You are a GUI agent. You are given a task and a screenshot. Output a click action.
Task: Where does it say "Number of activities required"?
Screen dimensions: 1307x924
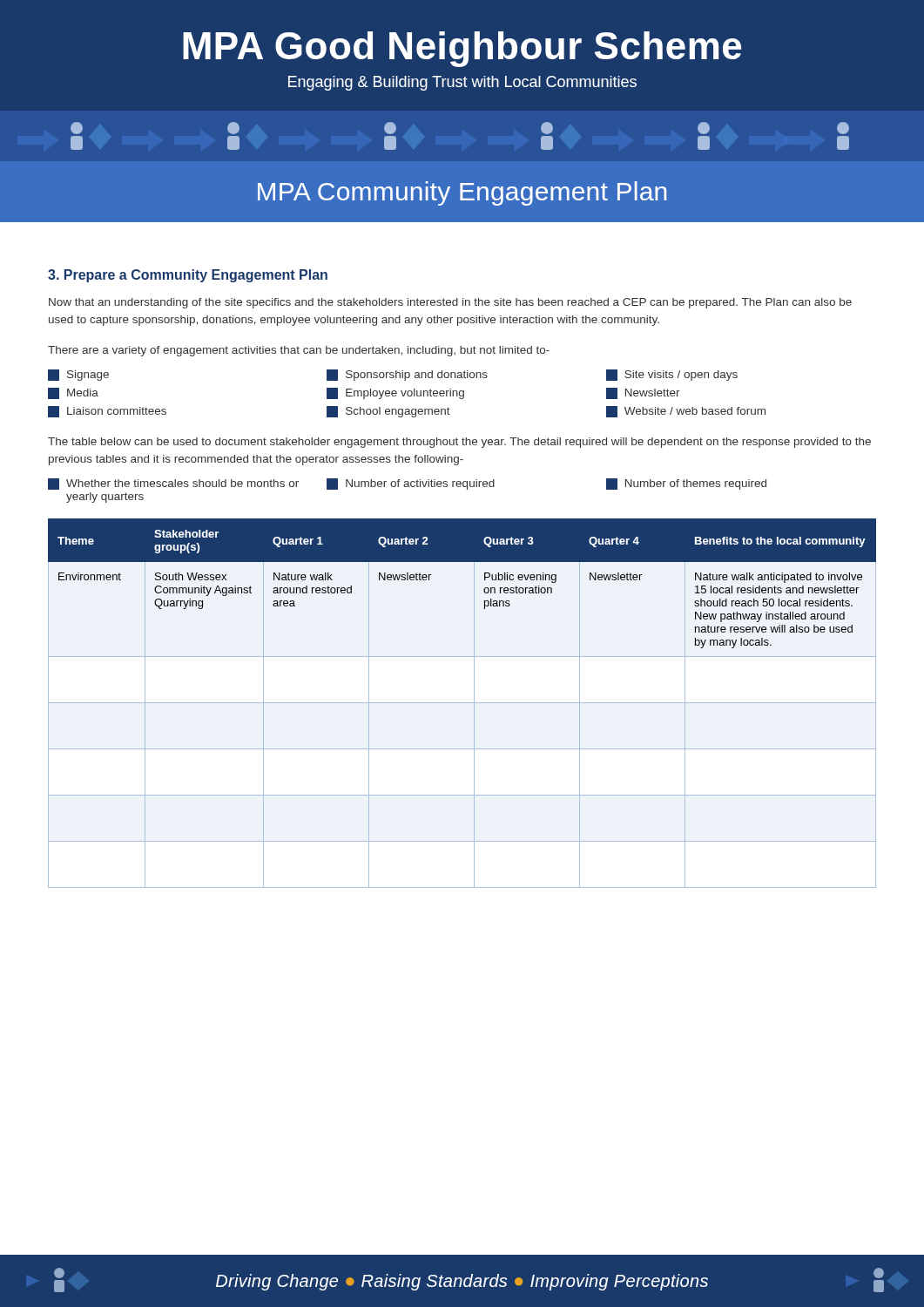pos(411,483)
